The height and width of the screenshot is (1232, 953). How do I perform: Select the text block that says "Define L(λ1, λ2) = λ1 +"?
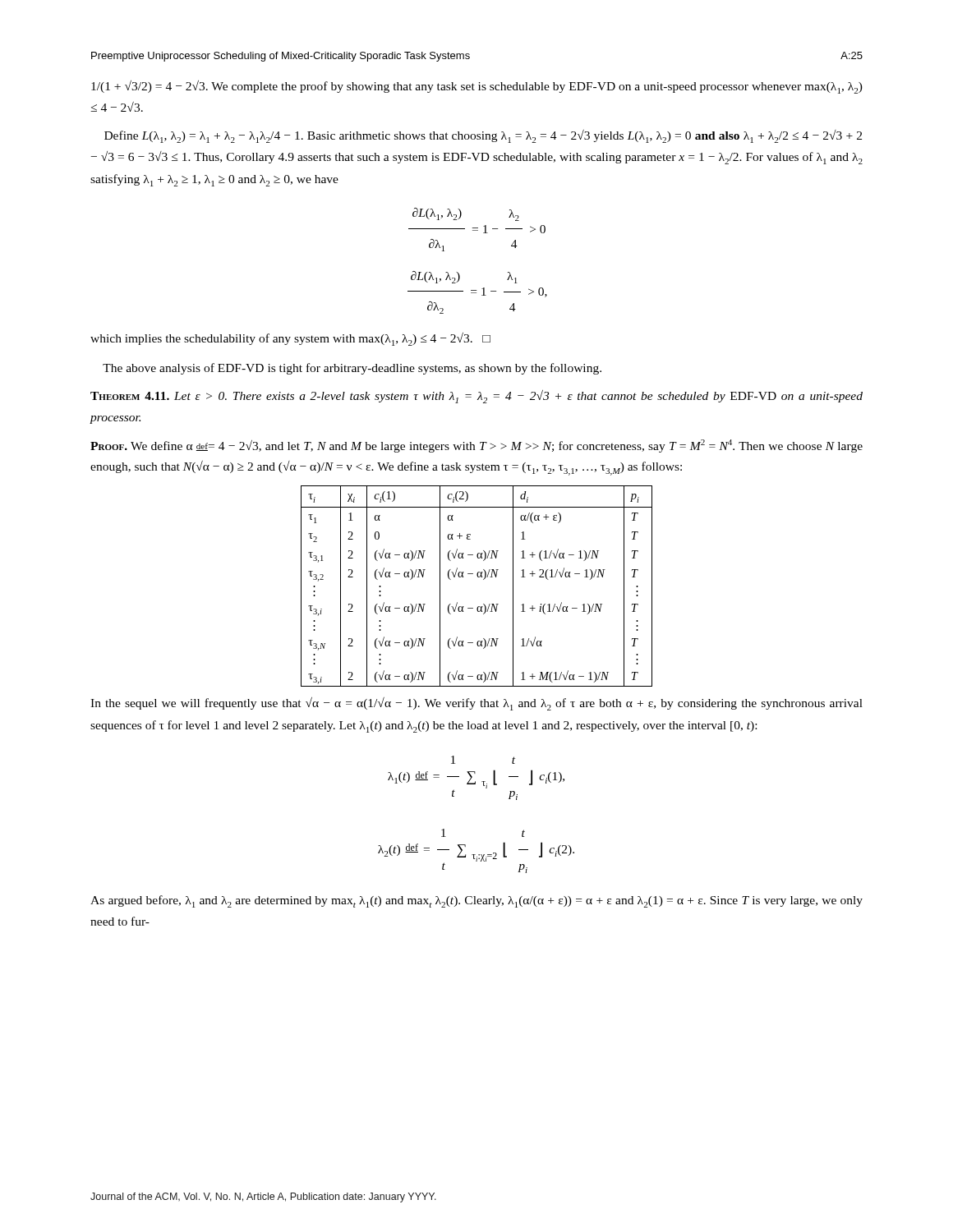(476, 158)
